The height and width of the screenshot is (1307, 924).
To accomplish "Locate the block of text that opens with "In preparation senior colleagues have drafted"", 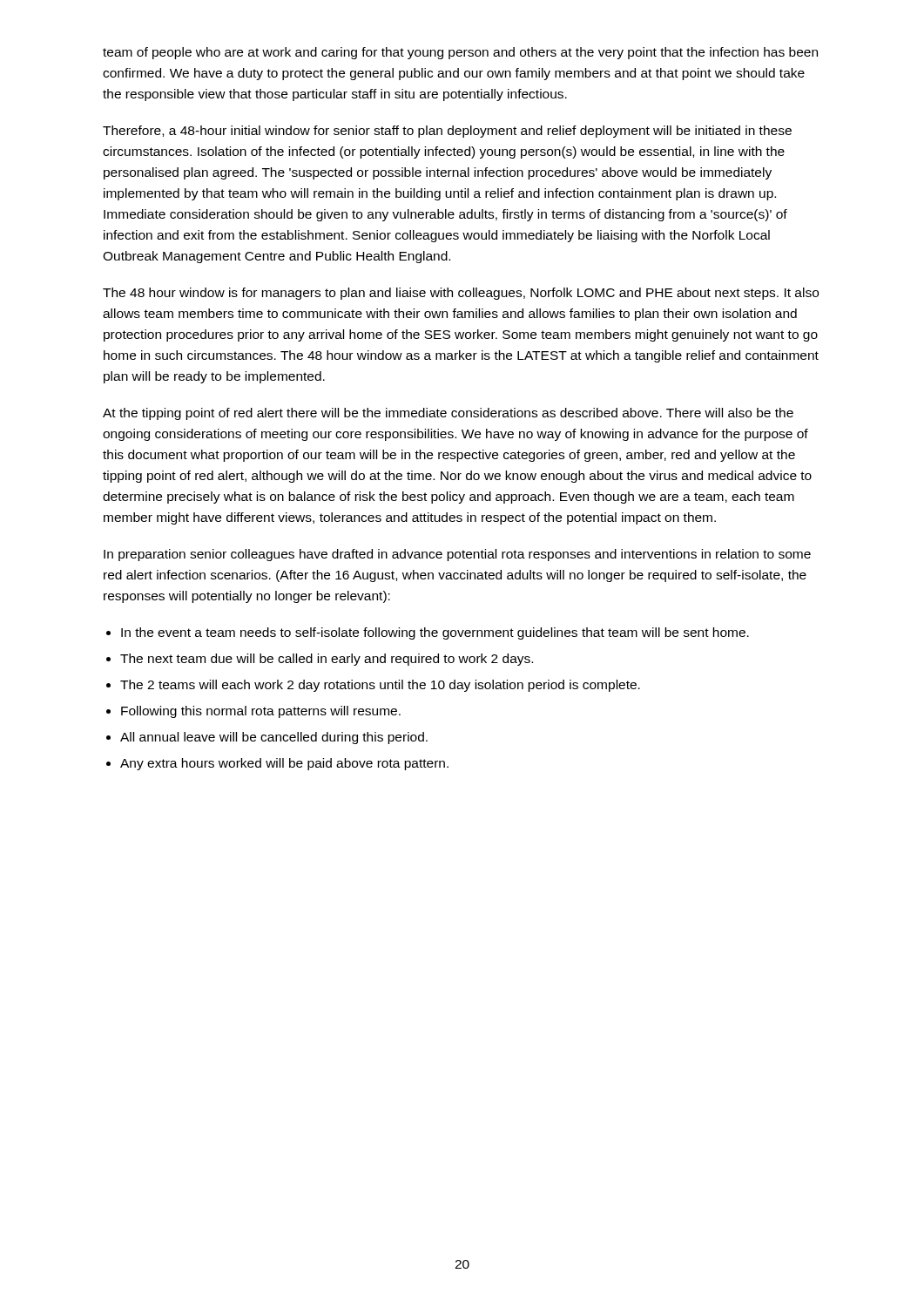I will coord(457,575).
